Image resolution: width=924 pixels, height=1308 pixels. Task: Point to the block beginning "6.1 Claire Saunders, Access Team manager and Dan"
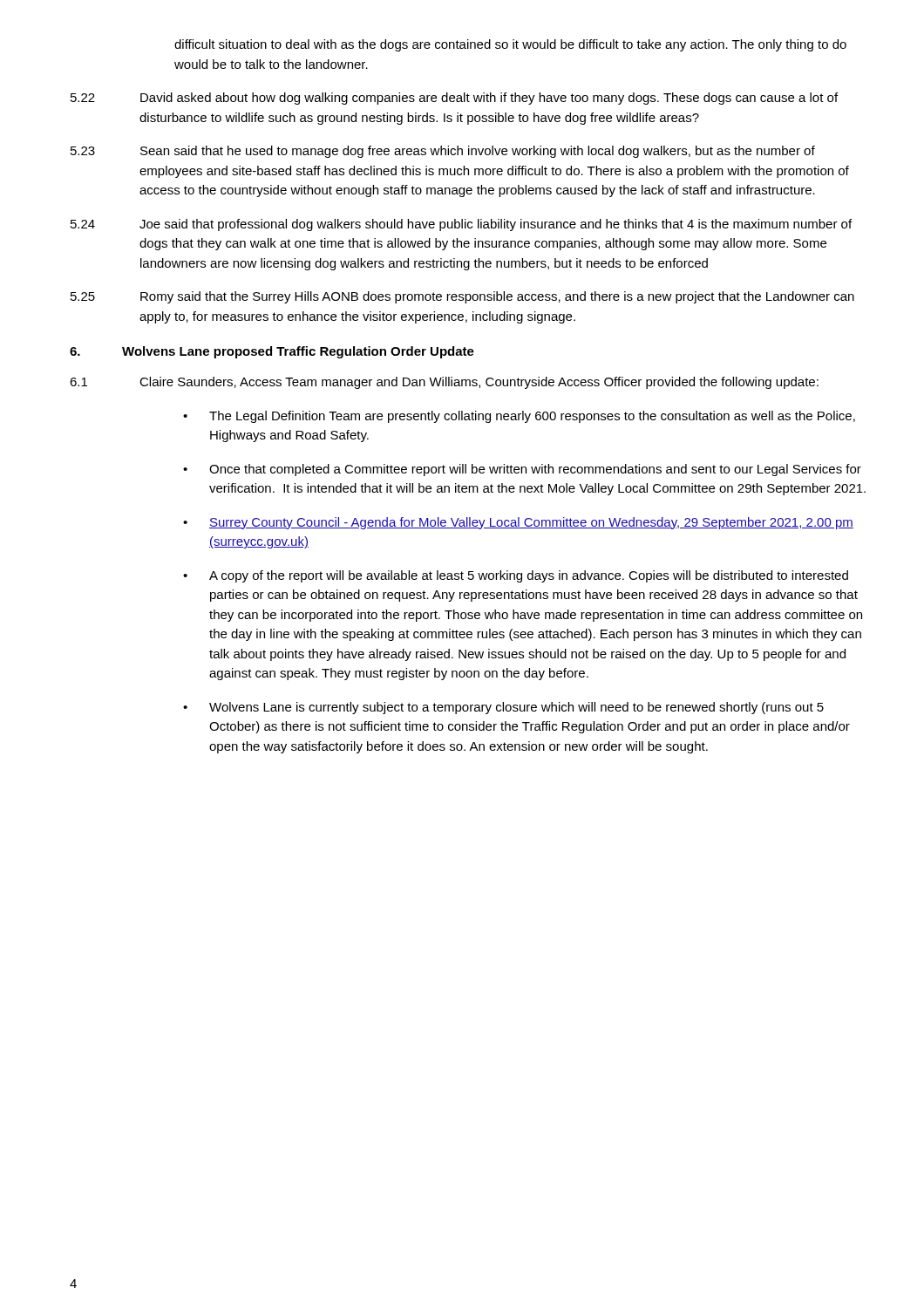pyautogui.click(x=471, y=382)
